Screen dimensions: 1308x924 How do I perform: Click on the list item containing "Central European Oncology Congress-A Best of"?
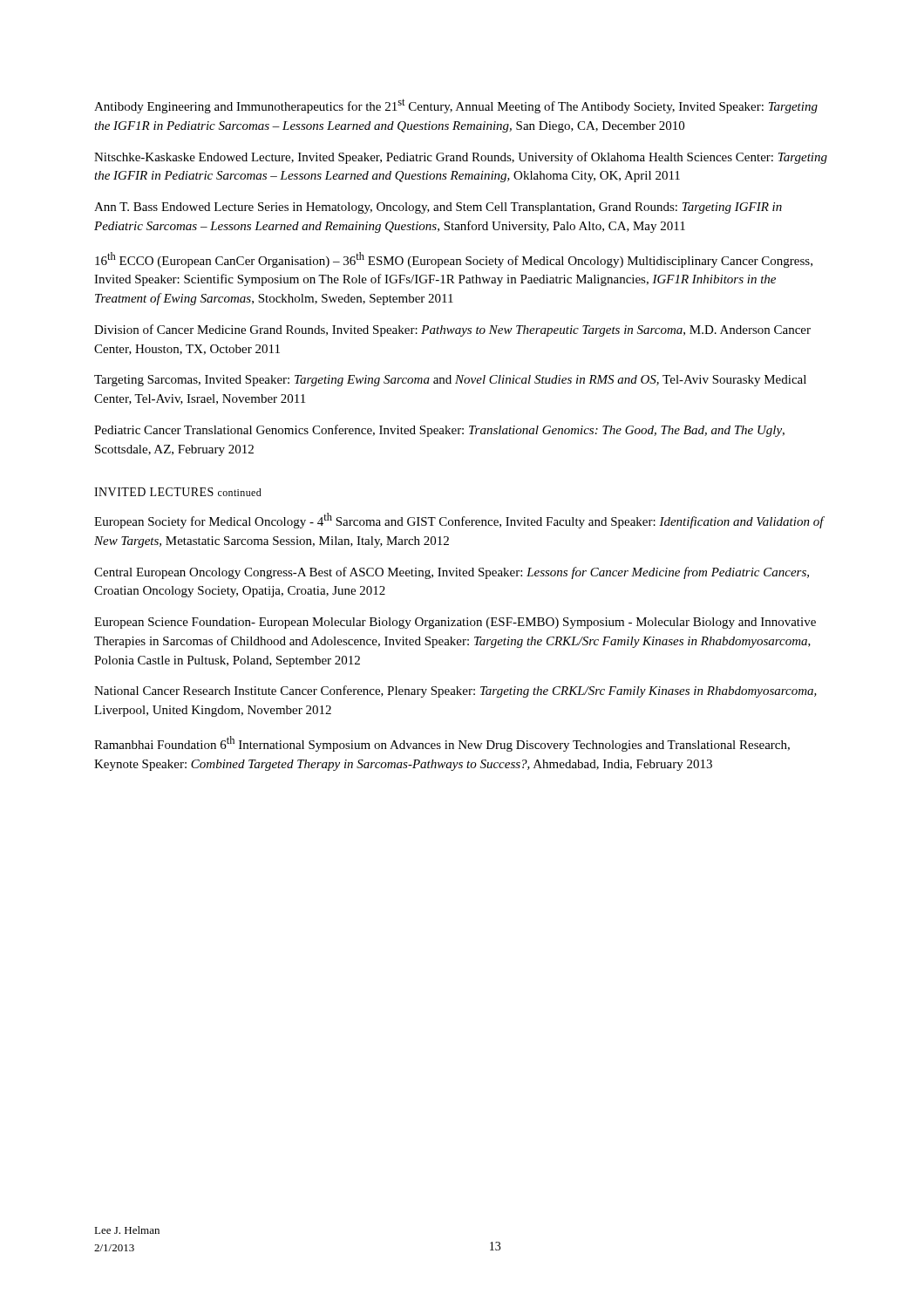click(x=462, y=582)
